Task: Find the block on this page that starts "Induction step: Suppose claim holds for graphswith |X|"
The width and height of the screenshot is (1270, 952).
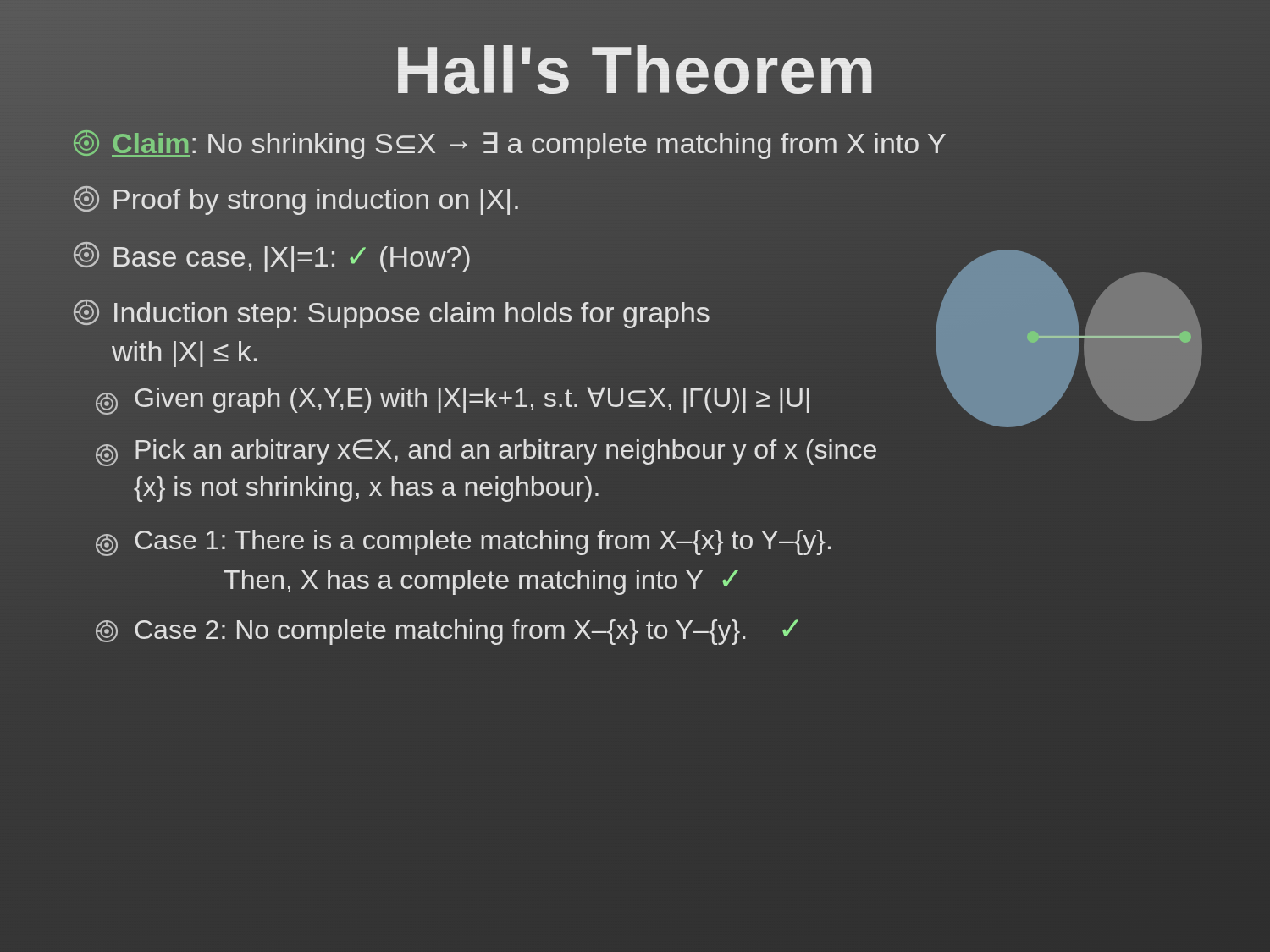Action: [x=398, y=333]
